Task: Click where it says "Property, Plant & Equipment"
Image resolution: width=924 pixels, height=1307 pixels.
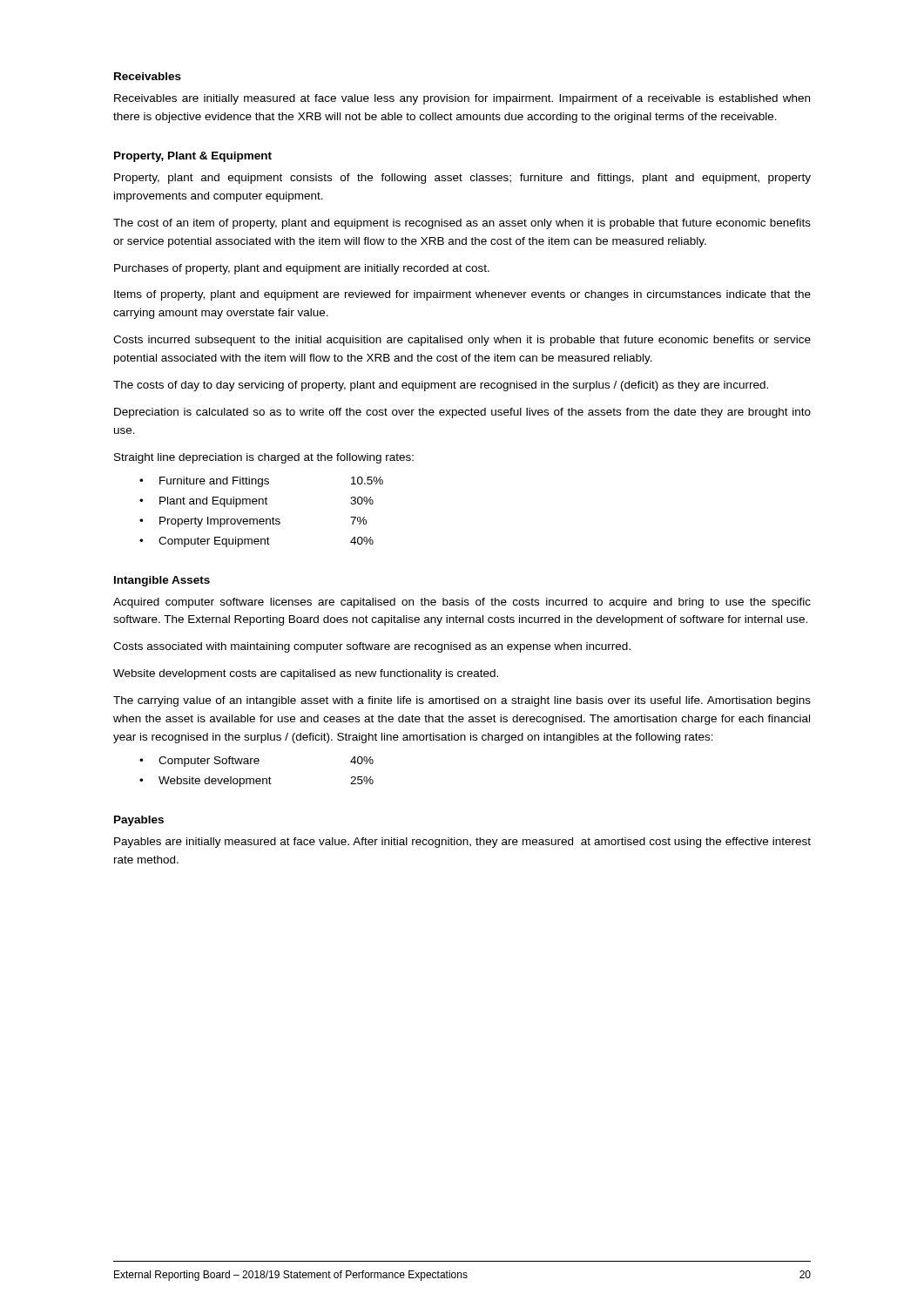Action: pos(192,155)
